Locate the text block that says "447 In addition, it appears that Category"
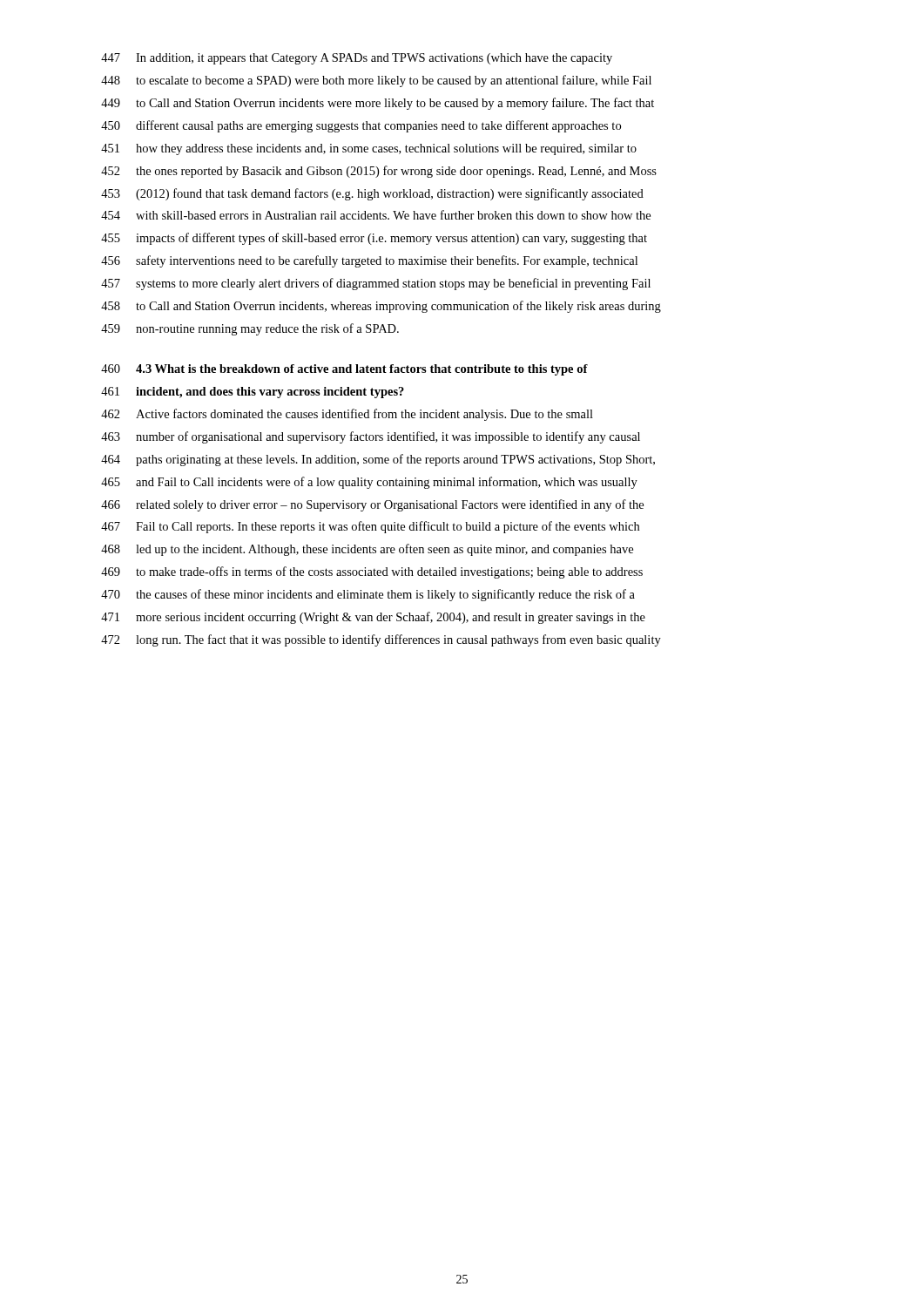Screen dimensions: 1307x924 tap(466, 194)
